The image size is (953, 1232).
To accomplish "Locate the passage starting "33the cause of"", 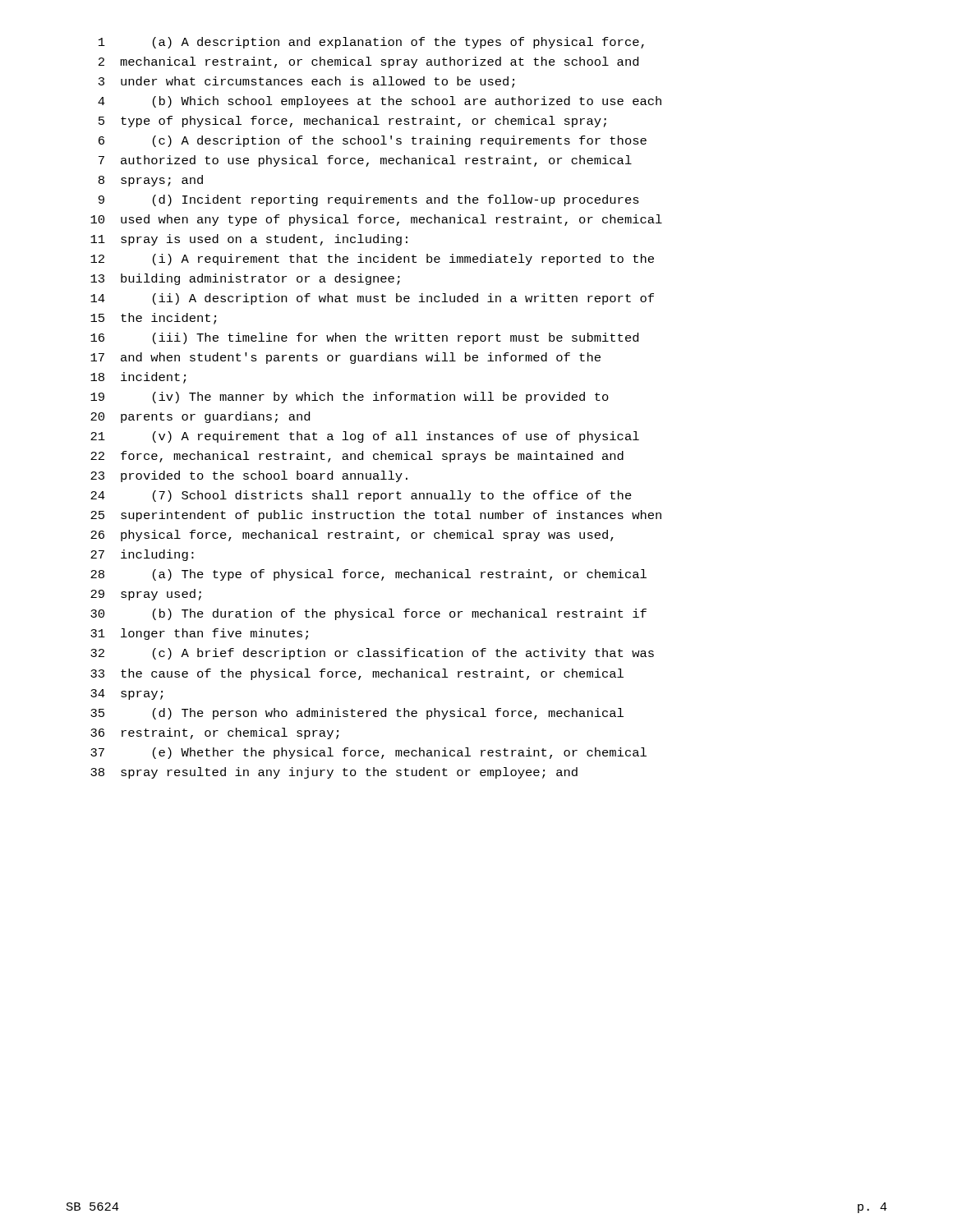I will [x=476, y=674].
